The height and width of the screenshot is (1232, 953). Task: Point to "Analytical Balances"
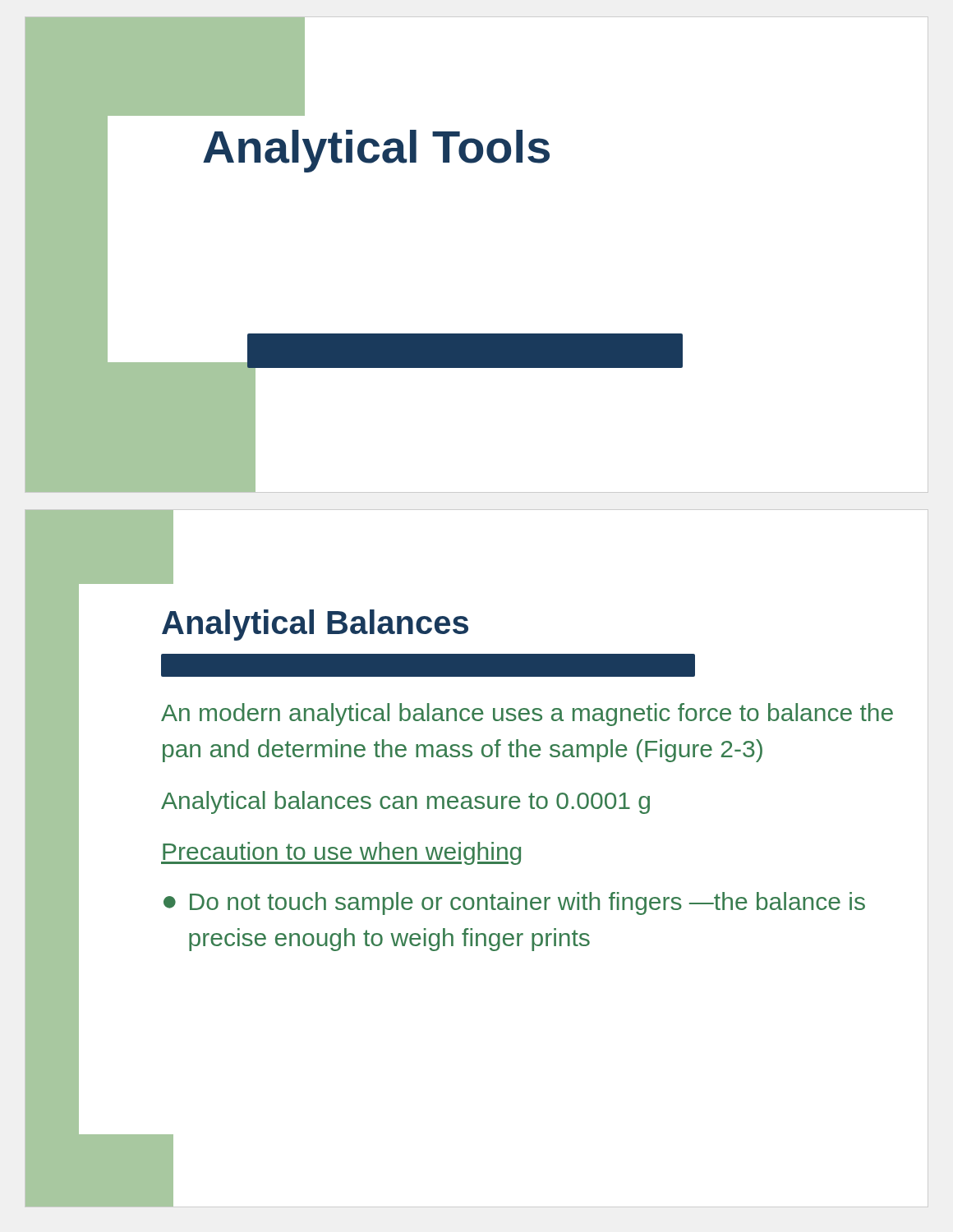click(315, 623)
